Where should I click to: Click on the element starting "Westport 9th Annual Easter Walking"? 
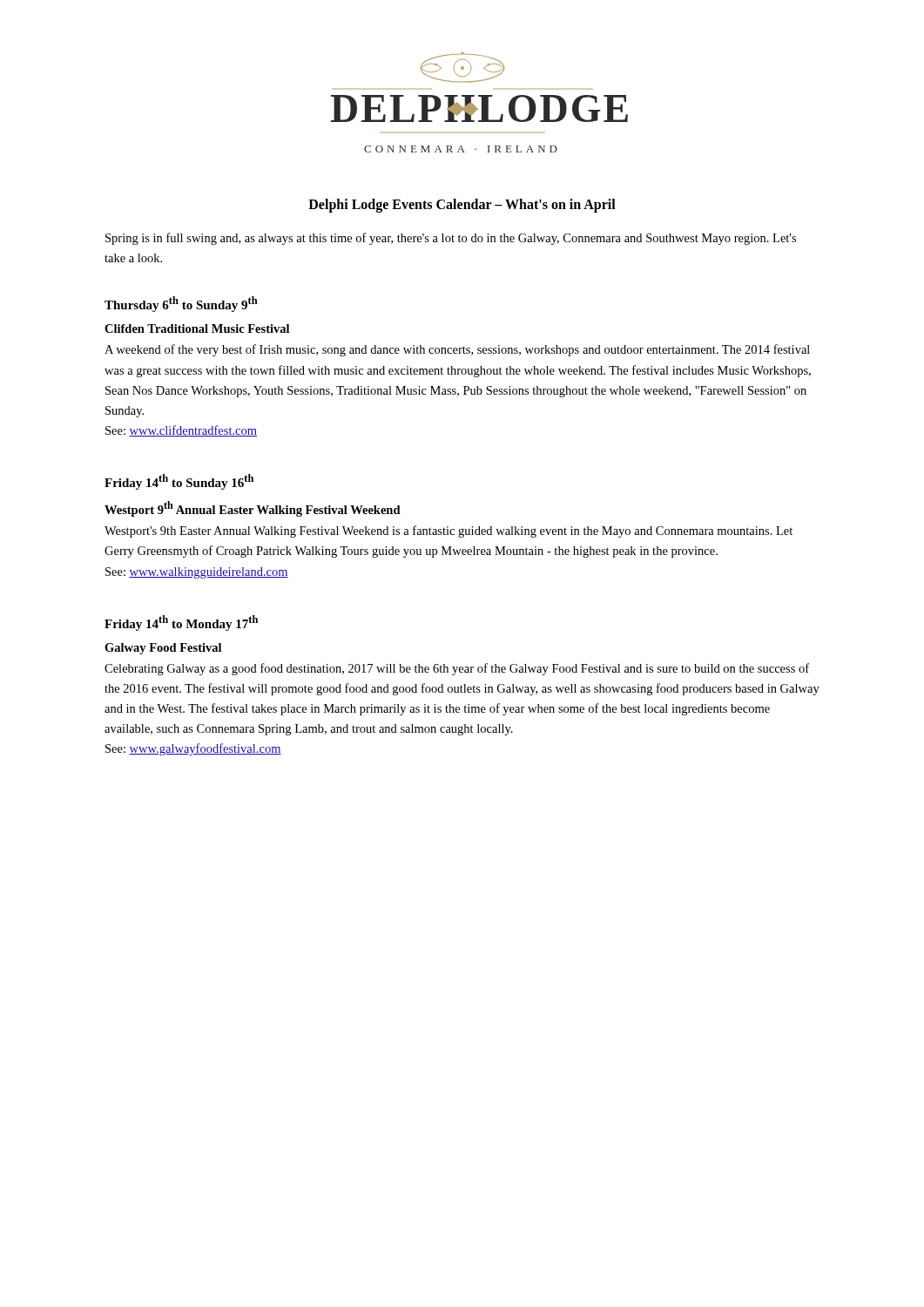(x=252, y=508)
